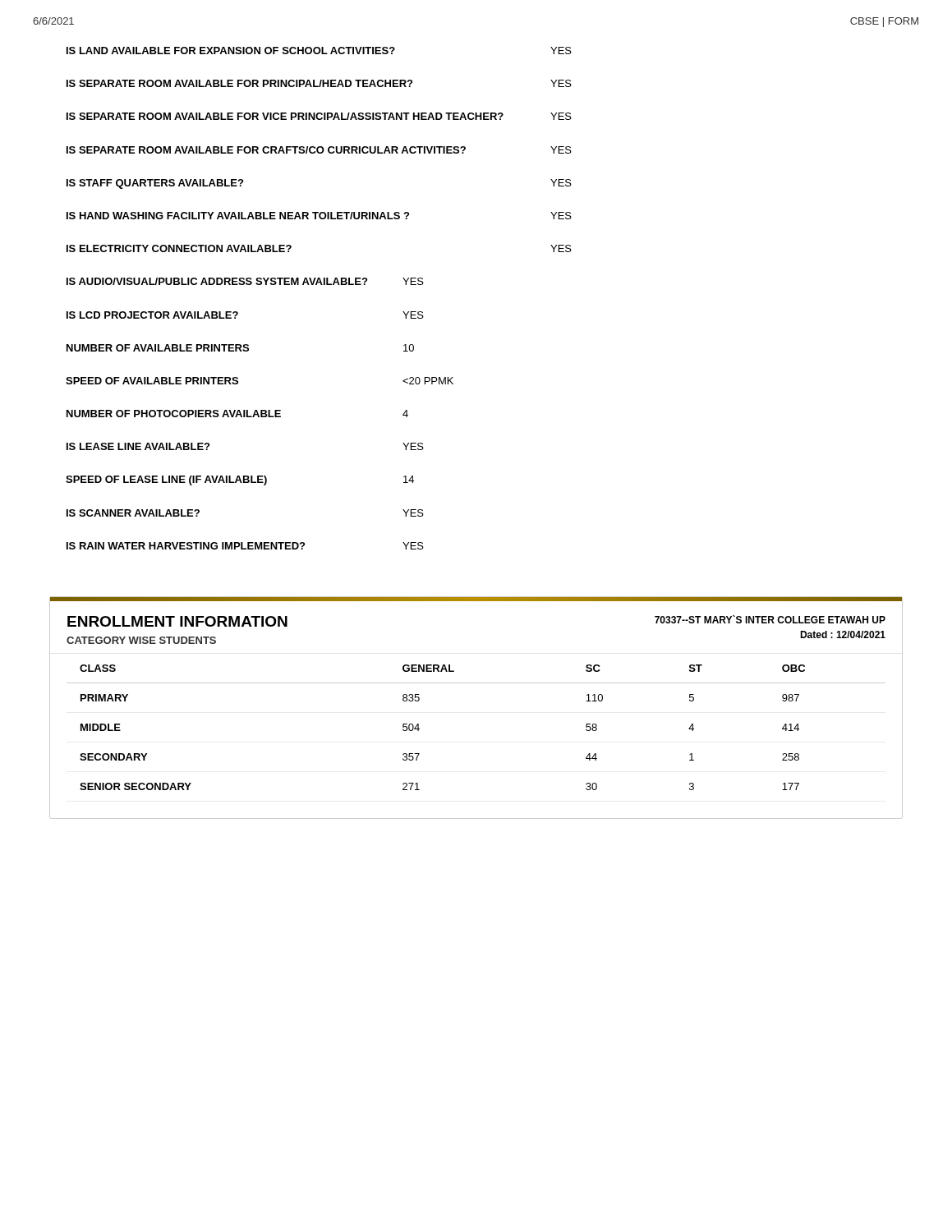Click on the list item containing "IS HAND WASHING FACILITY AVAILABLE NEAR TOILET/URINALS ?"
The image size is (952, 1232).
pyautogui.click(x=319, y=216)
